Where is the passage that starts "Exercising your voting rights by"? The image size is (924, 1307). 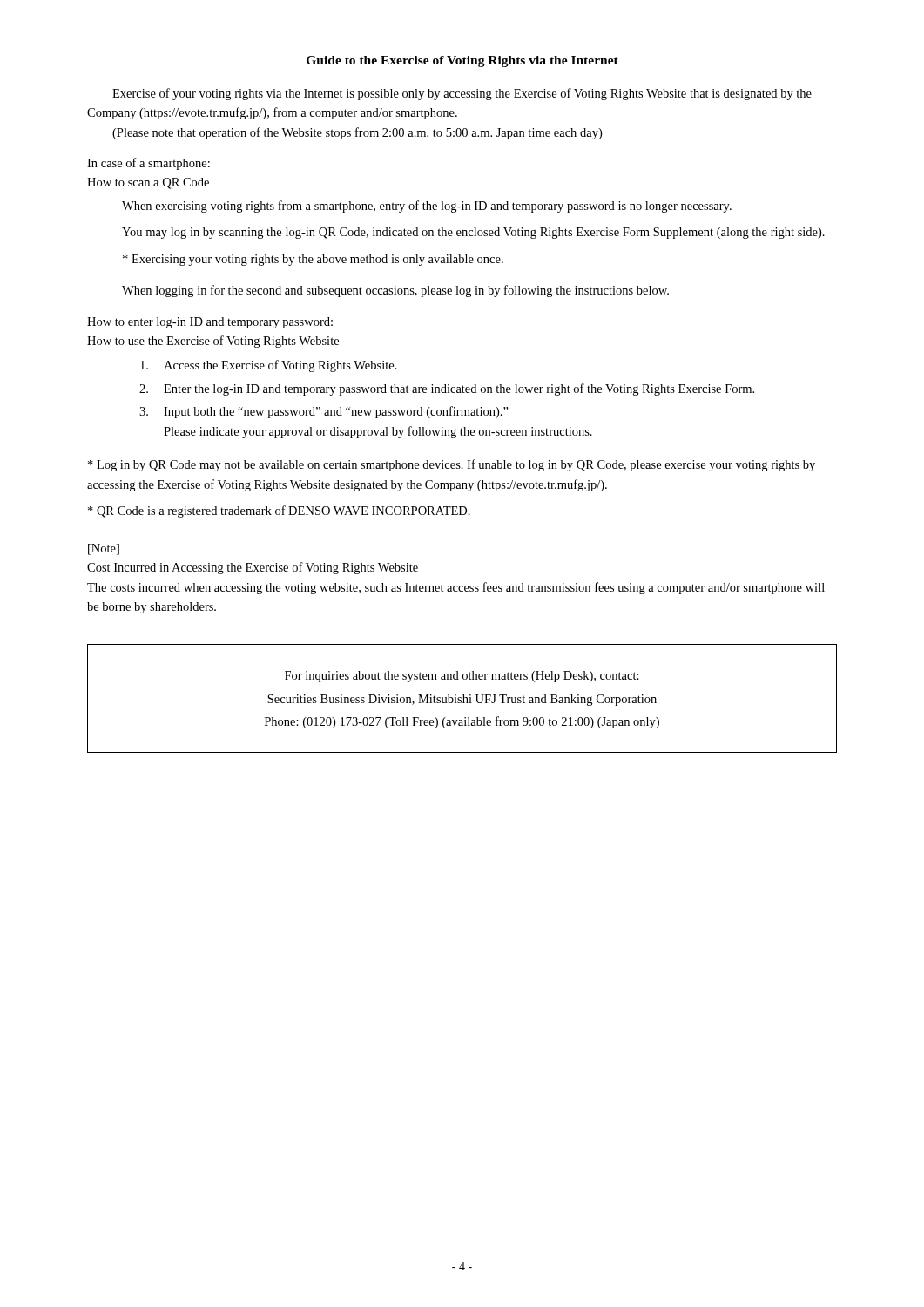click(313, 259)
